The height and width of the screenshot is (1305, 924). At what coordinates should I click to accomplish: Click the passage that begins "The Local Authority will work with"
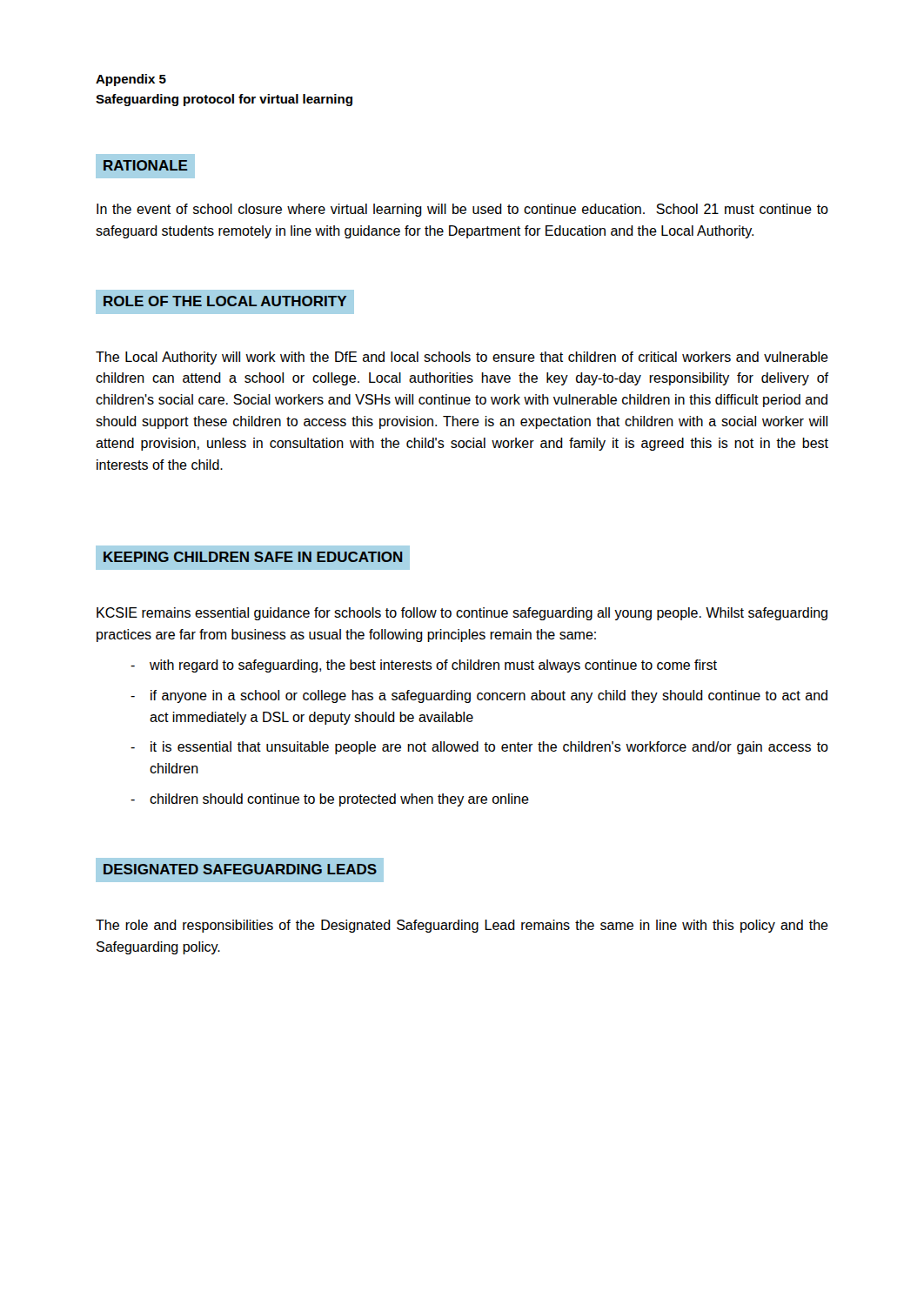click(462, 411)
